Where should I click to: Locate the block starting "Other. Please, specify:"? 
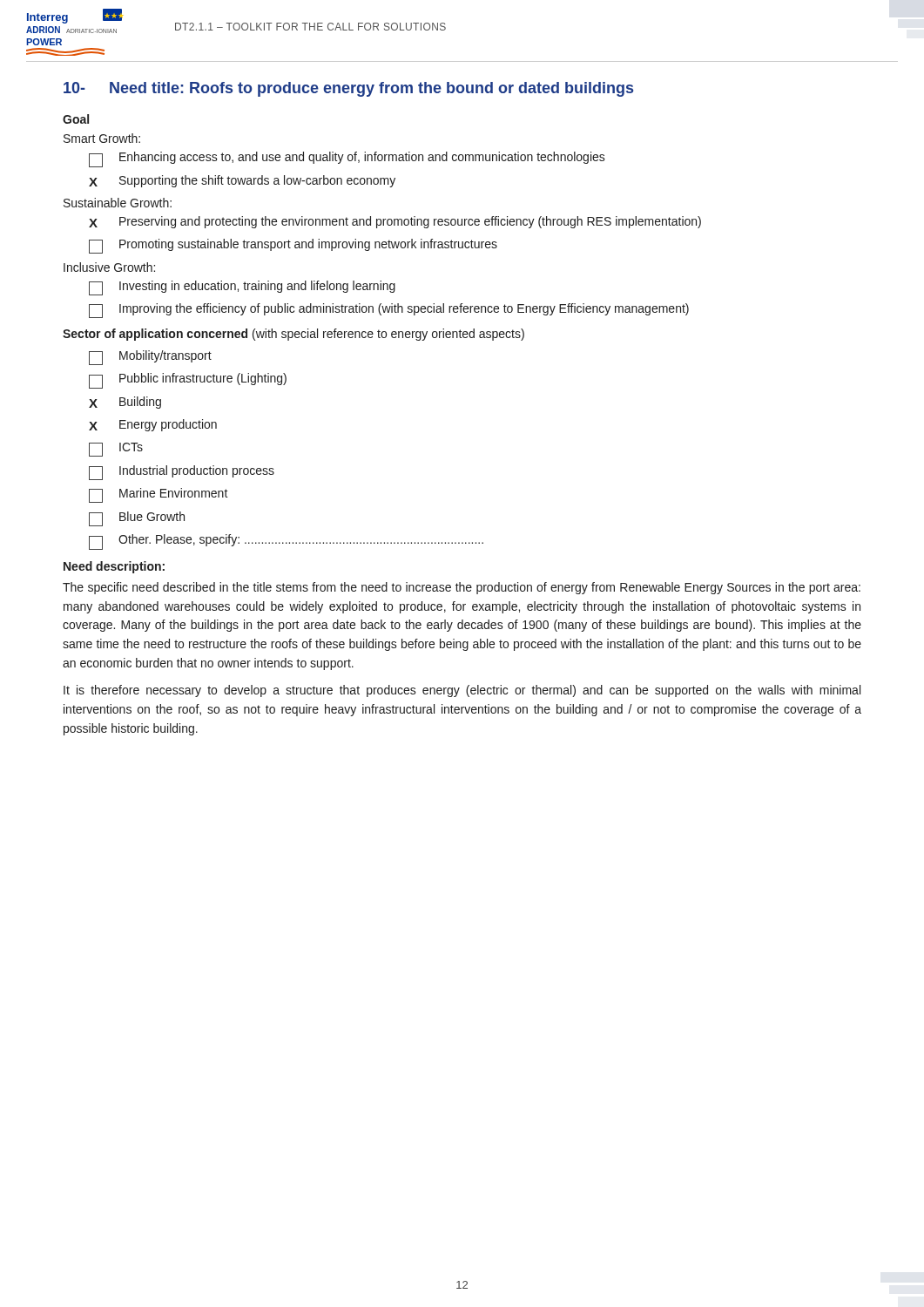tap(287, 541)
